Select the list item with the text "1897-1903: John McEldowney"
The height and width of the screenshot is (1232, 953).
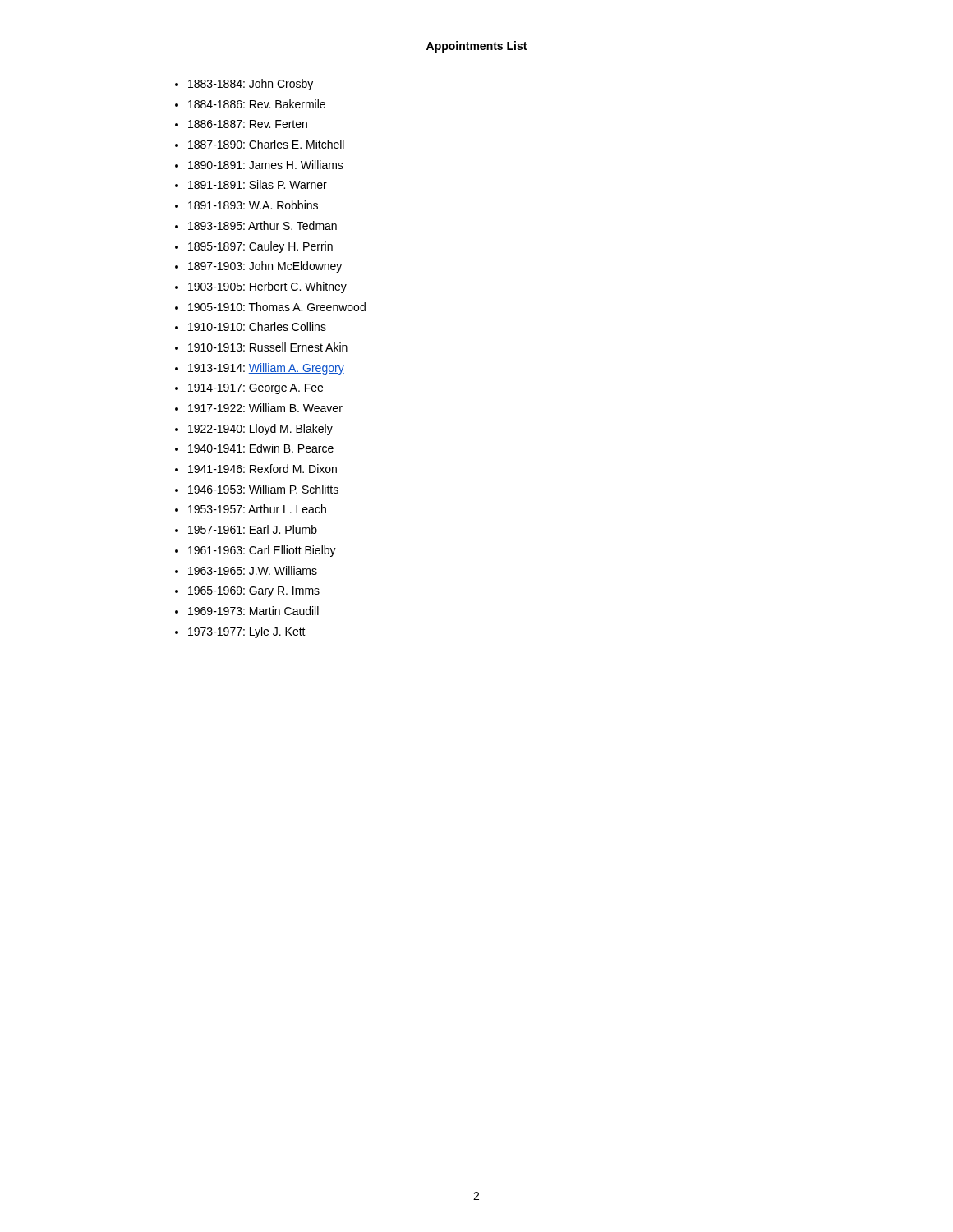coord(265,266)
